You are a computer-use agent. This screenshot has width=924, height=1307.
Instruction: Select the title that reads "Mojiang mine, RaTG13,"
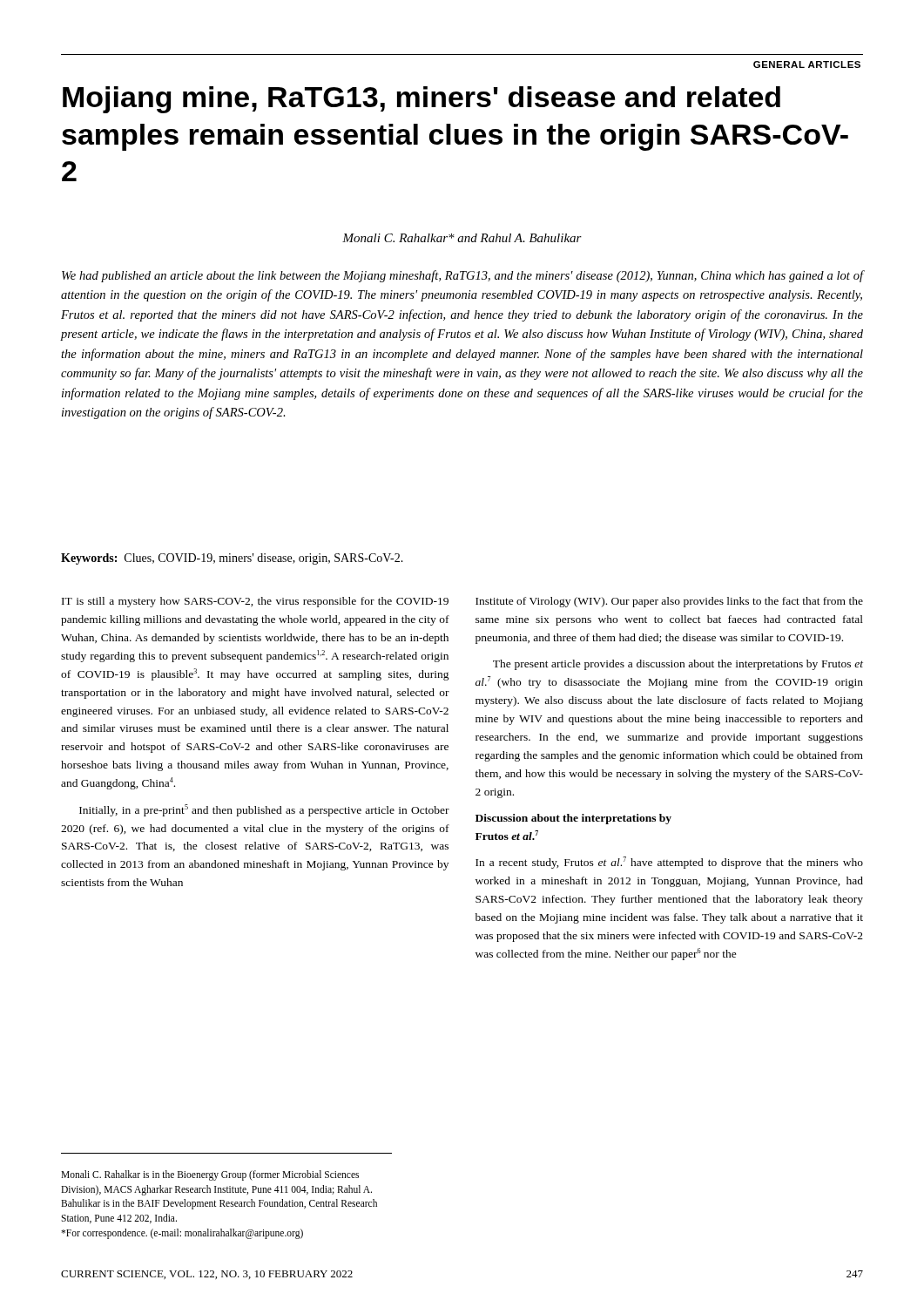pyautogui.click(x=462, y=134)
